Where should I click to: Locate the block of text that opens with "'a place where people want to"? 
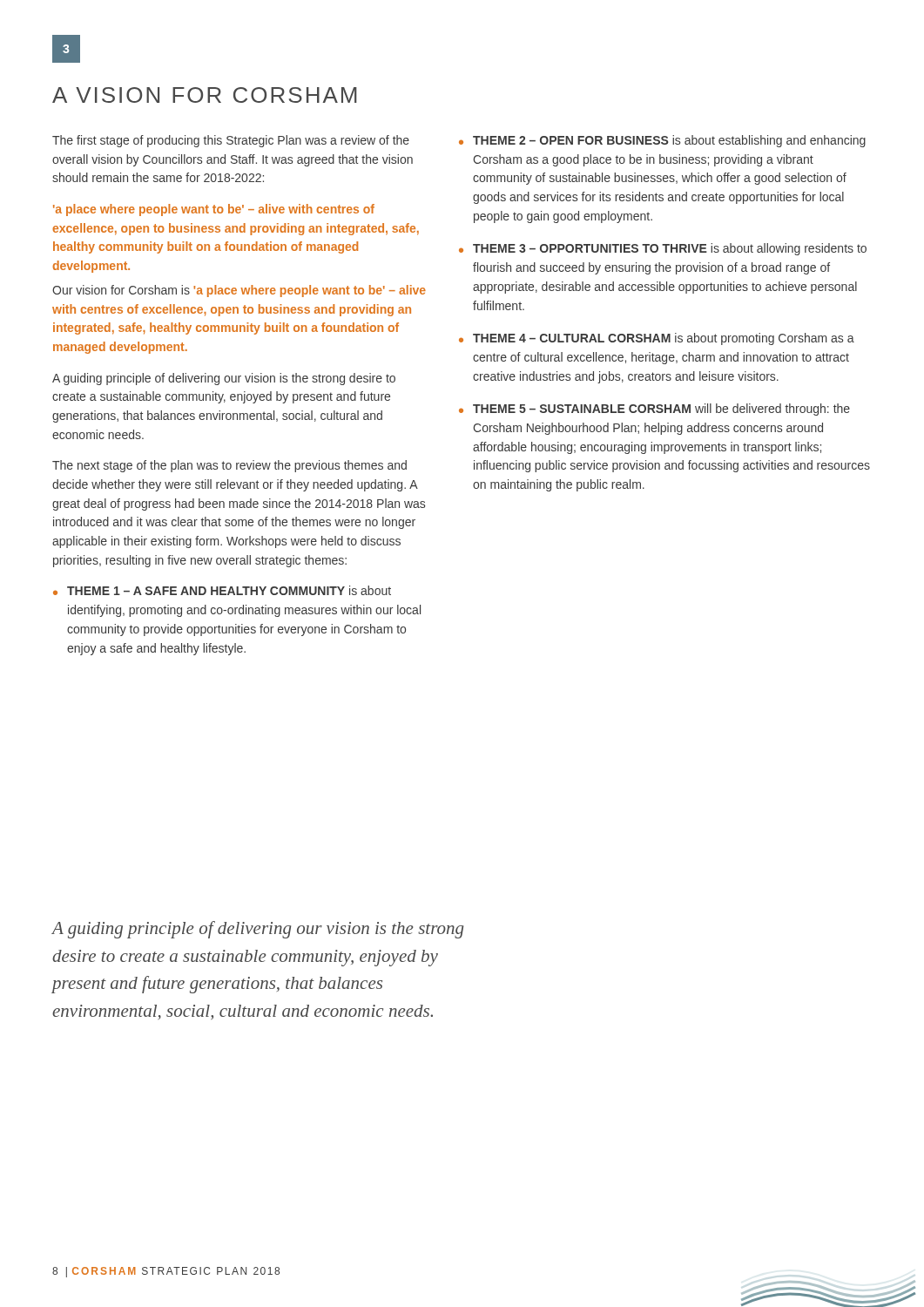click(240, 279)
